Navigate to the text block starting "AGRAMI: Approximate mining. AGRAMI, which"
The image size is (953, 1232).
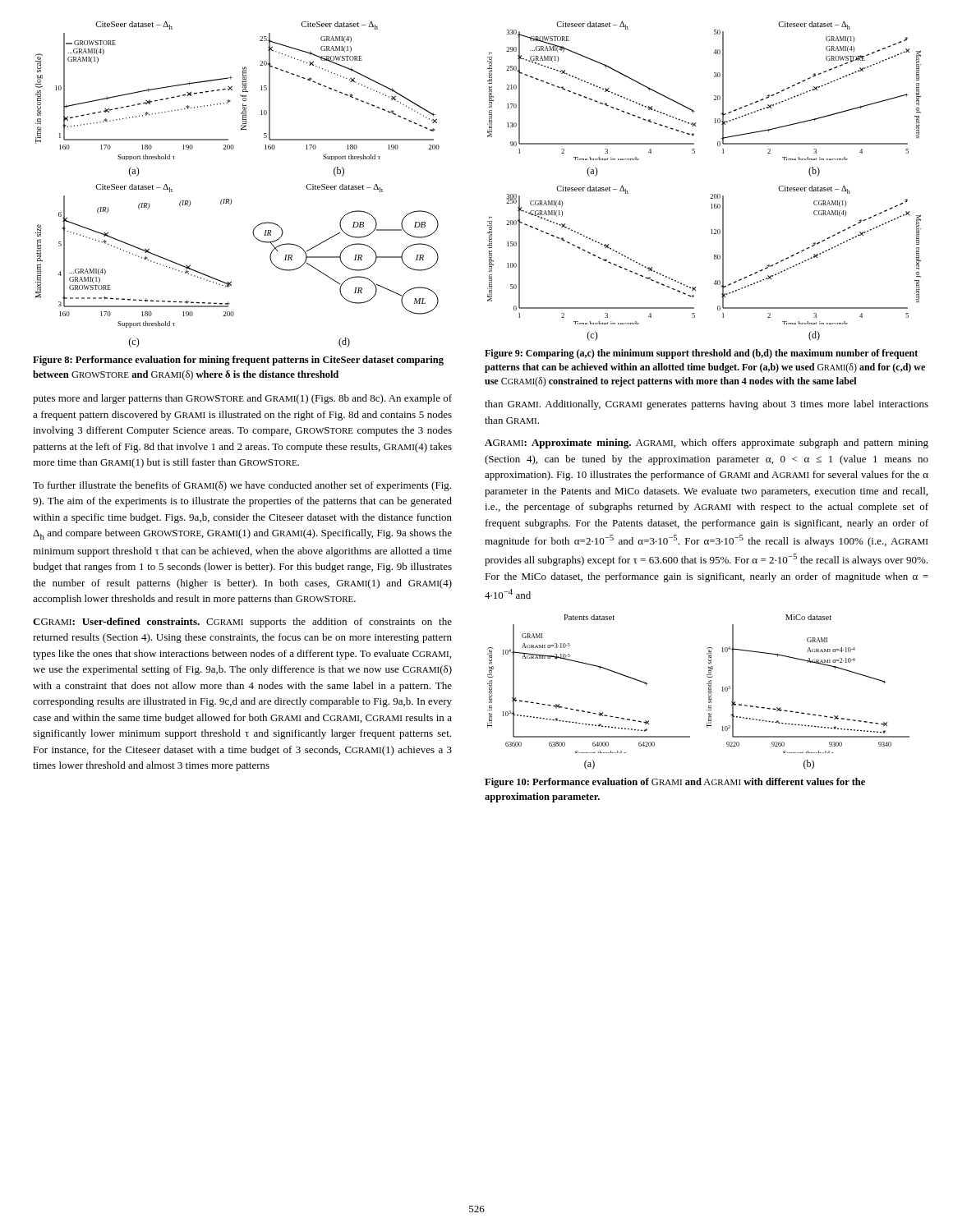707,519
